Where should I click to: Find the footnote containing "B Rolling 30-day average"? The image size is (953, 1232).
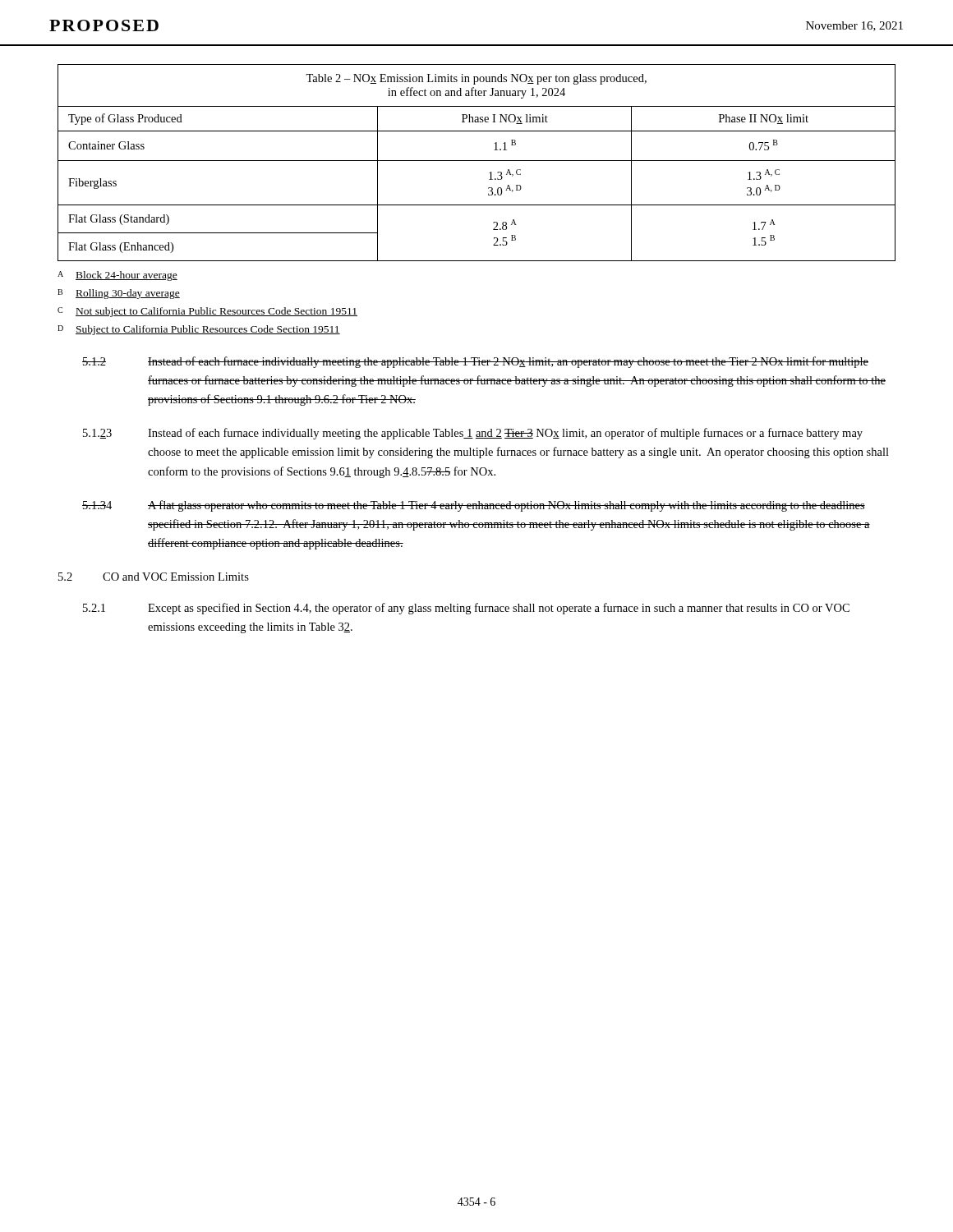119,295
